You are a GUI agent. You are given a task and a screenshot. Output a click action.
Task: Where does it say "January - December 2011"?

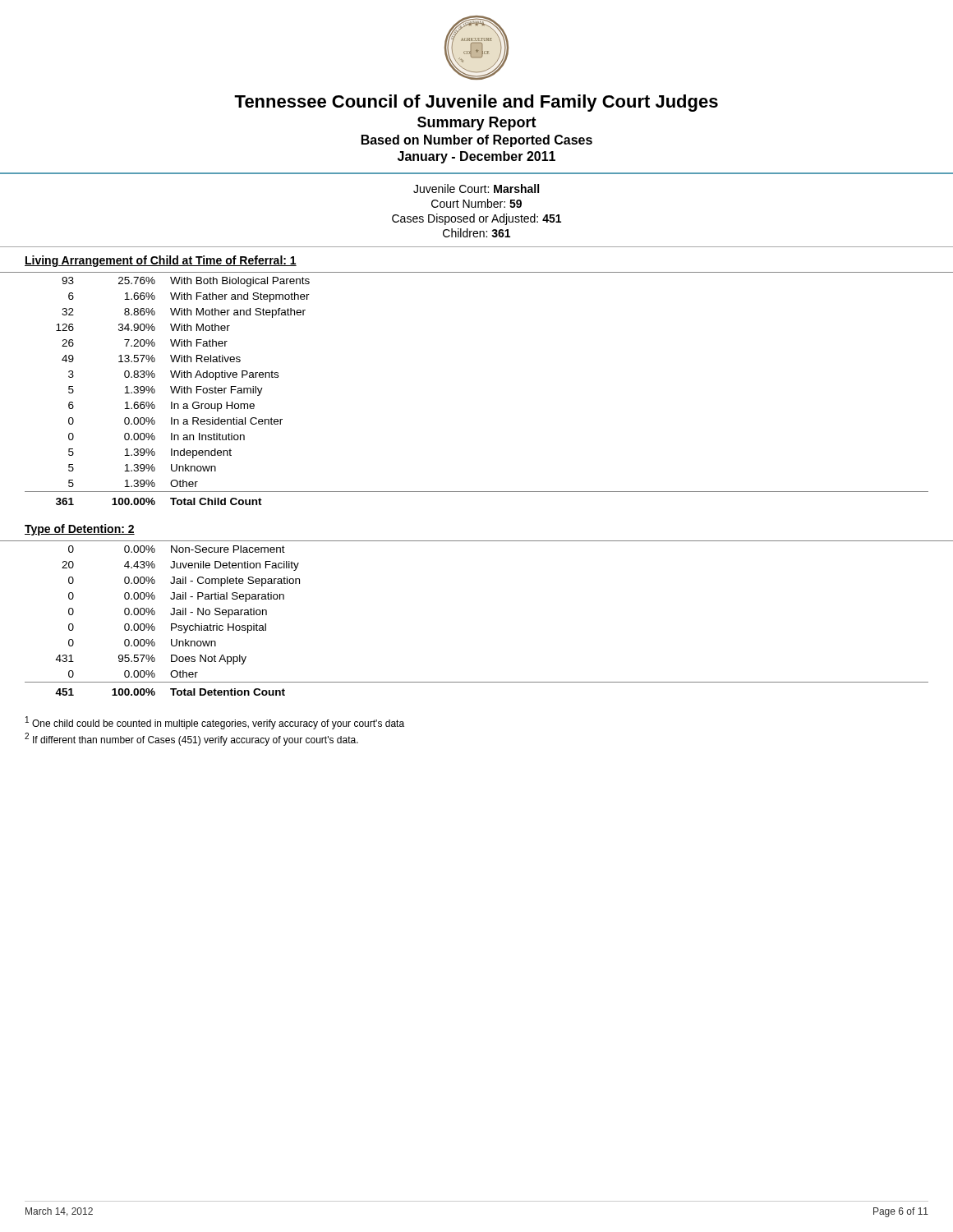pyautogui.click(x=476, y=156)
